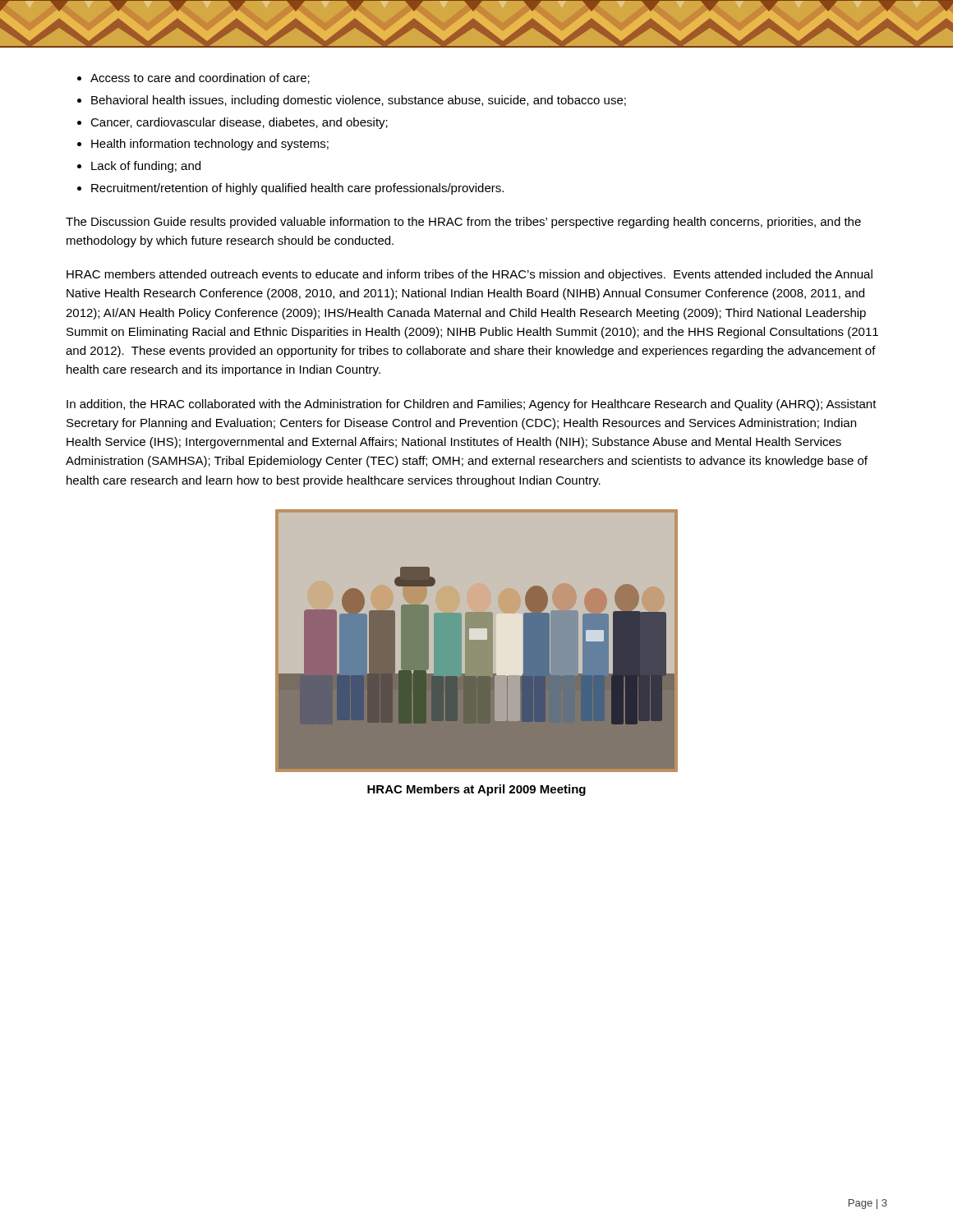Locate the text block containing "In addition, the"

471,441
